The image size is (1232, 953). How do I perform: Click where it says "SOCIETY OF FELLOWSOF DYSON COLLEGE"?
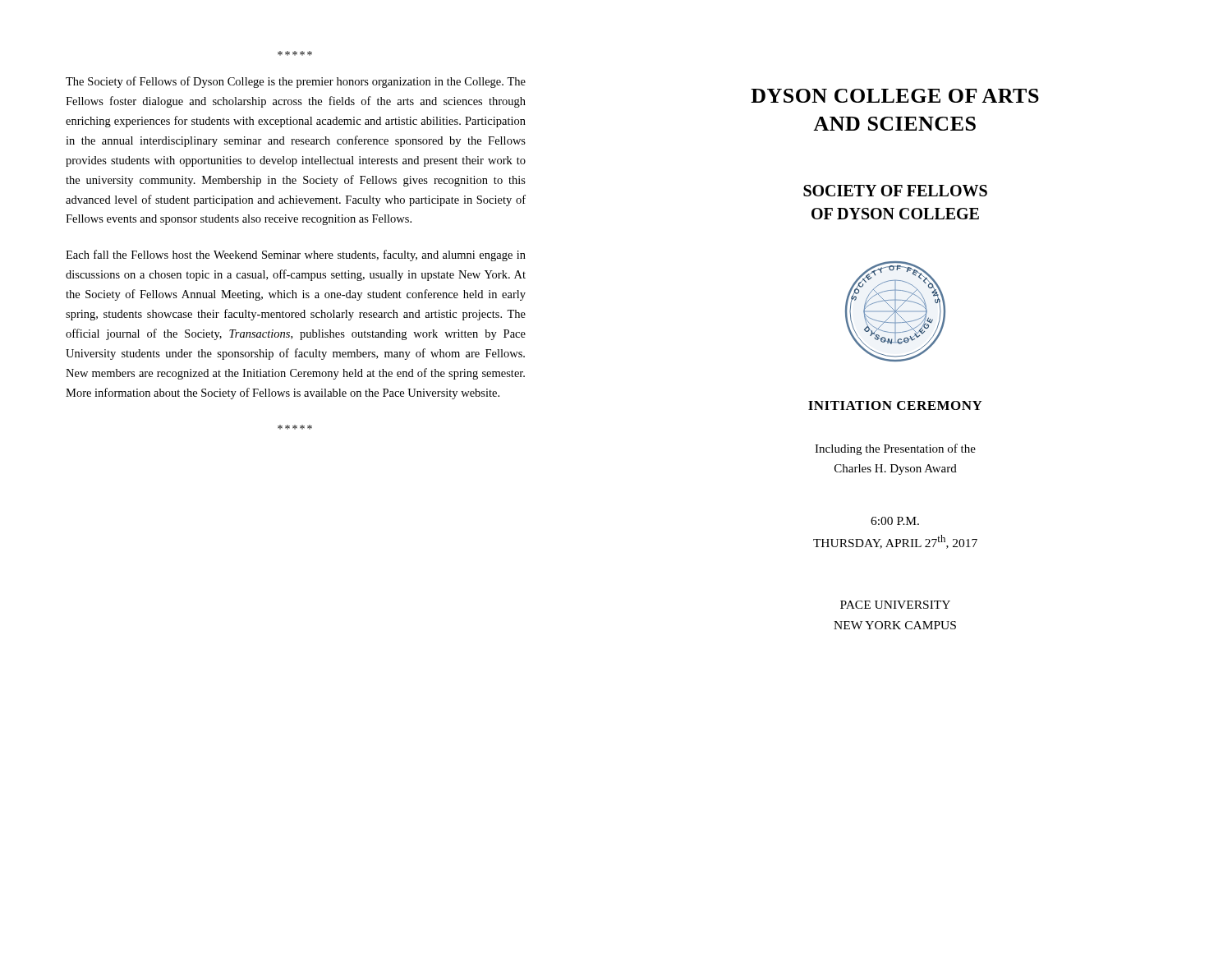click(895, 202)
